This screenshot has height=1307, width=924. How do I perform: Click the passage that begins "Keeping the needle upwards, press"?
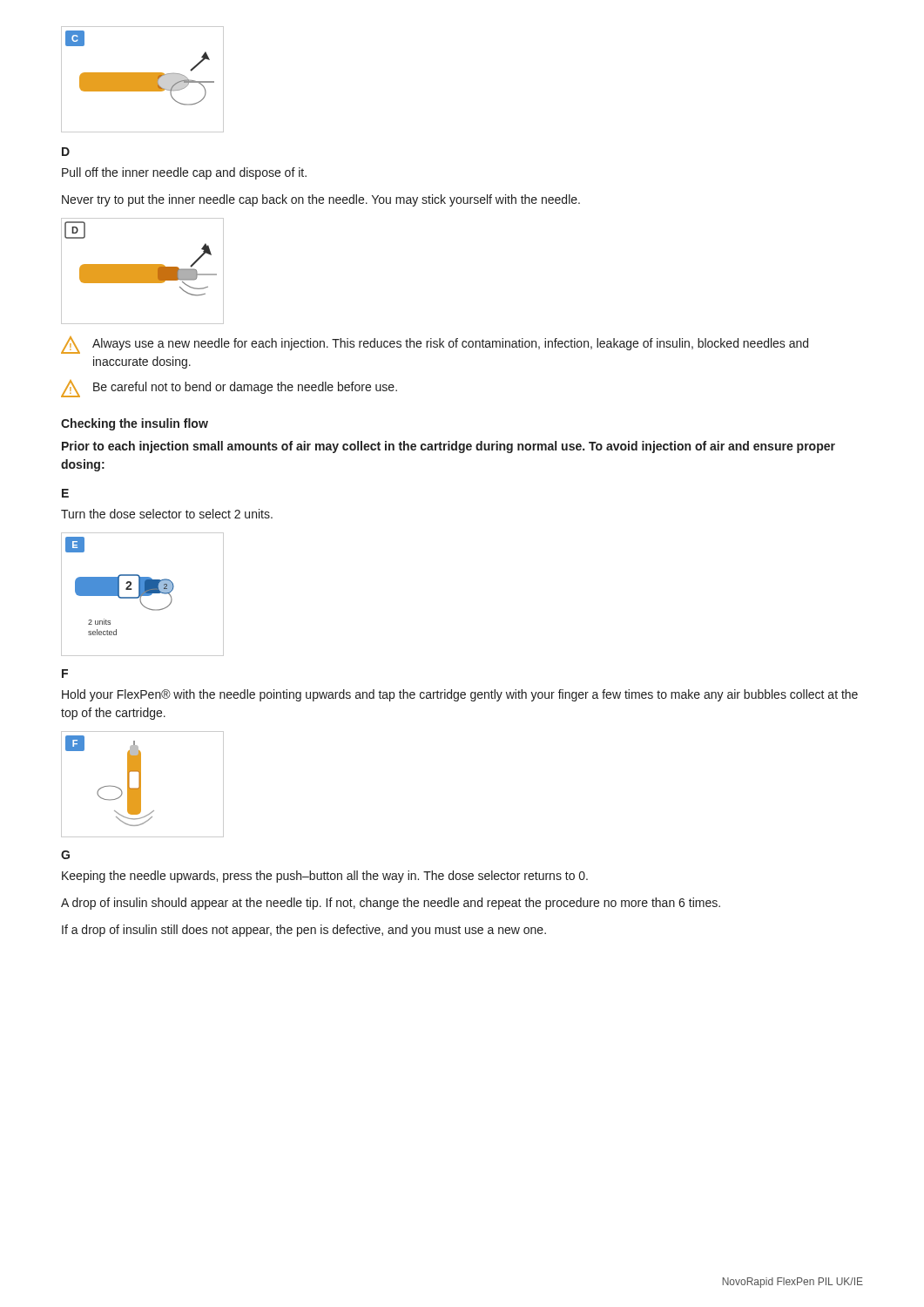[x=325, y=876]
